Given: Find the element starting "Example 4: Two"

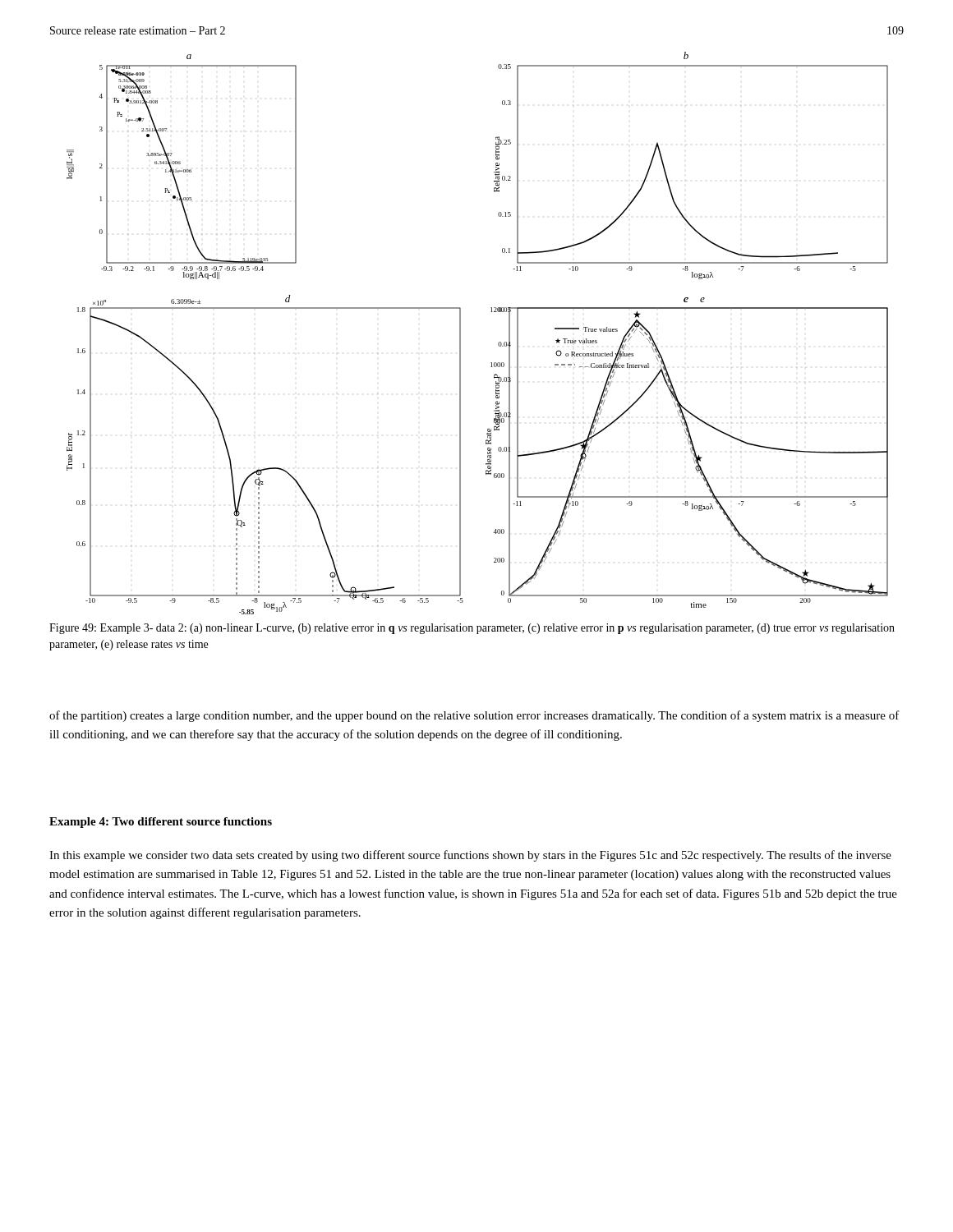Looking at the screenshot, I should point(161,821).
